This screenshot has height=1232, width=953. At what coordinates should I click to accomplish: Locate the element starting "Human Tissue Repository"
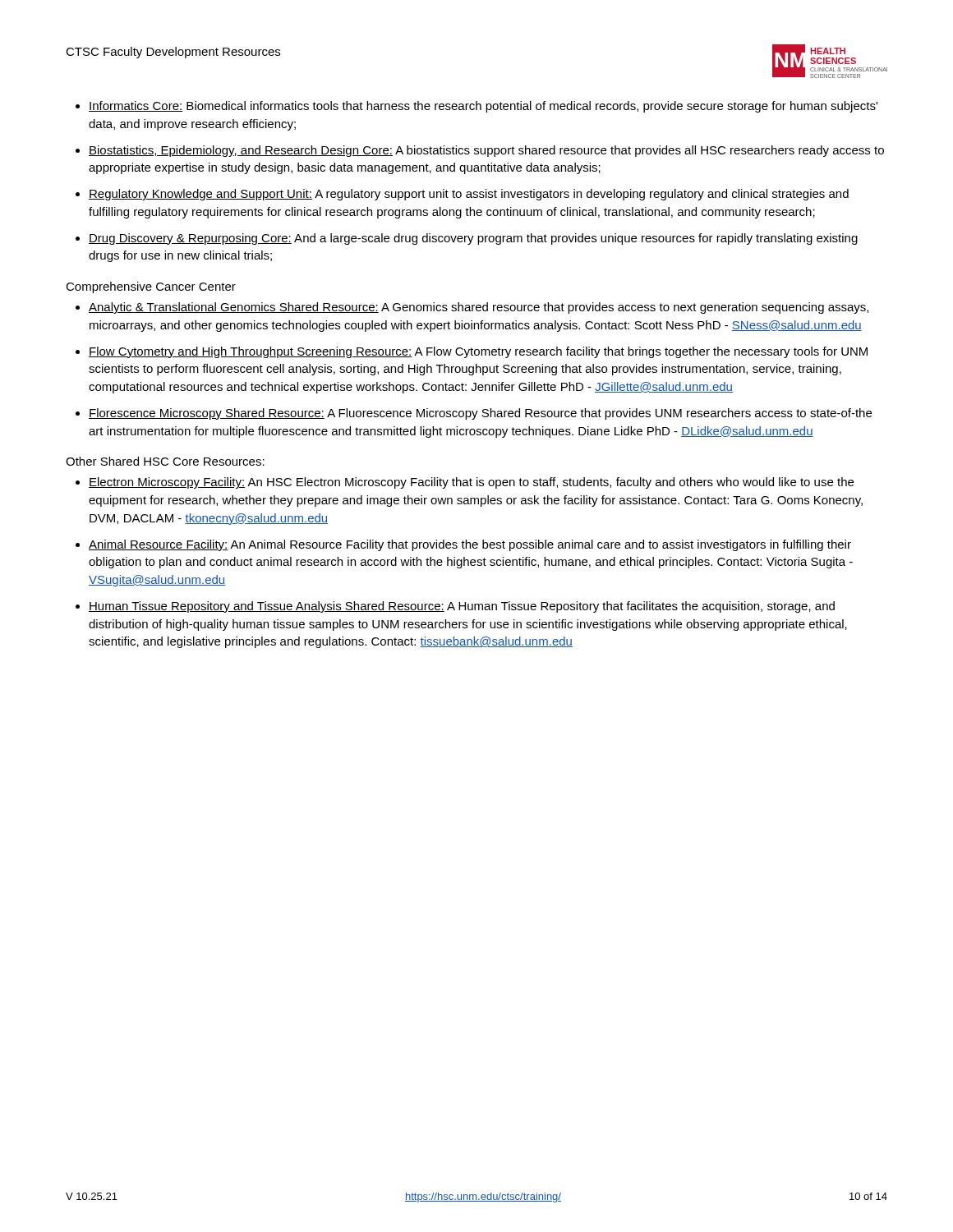coord(468,623)
